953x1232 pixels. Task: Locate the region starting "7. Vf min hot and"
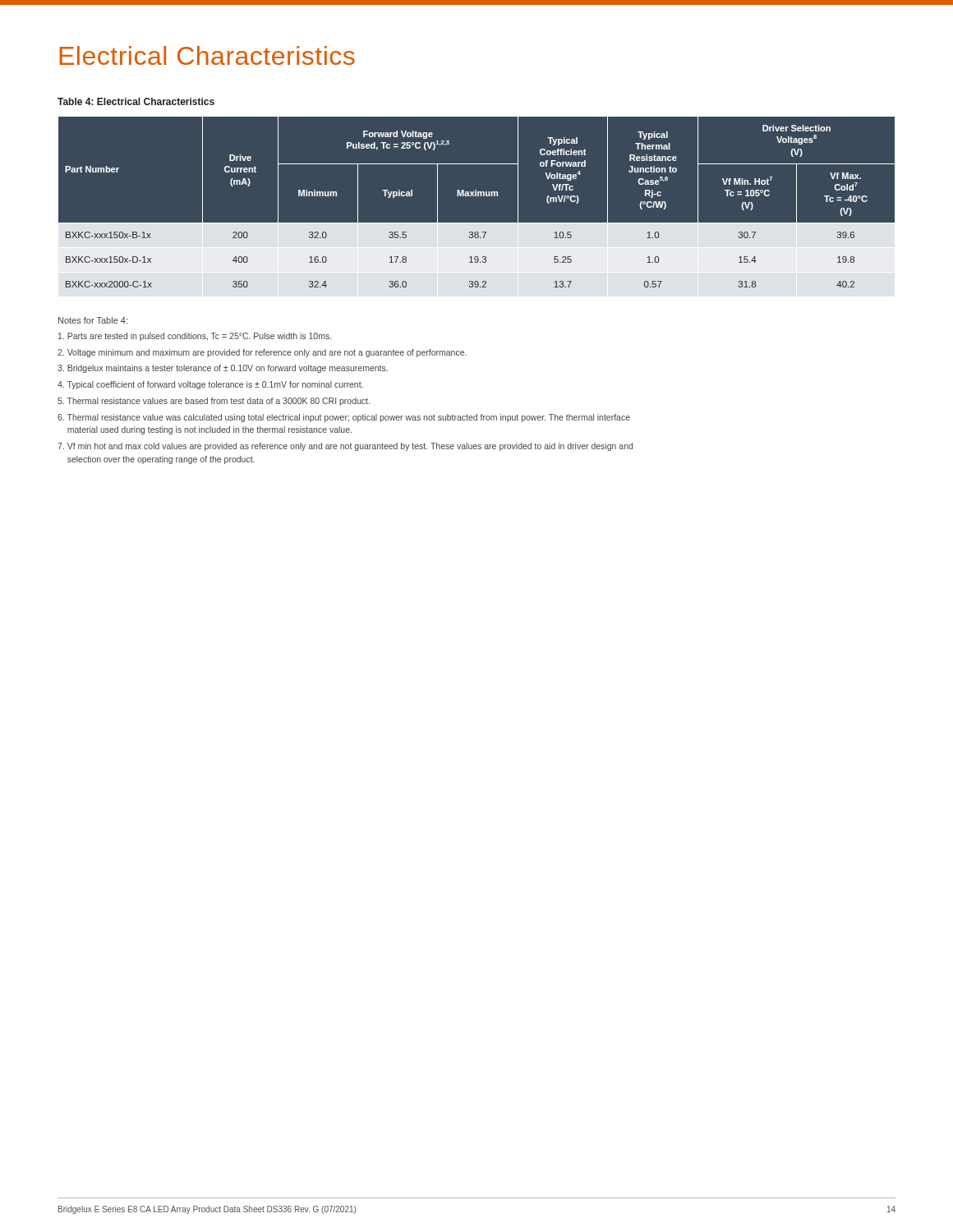(476, 453)
